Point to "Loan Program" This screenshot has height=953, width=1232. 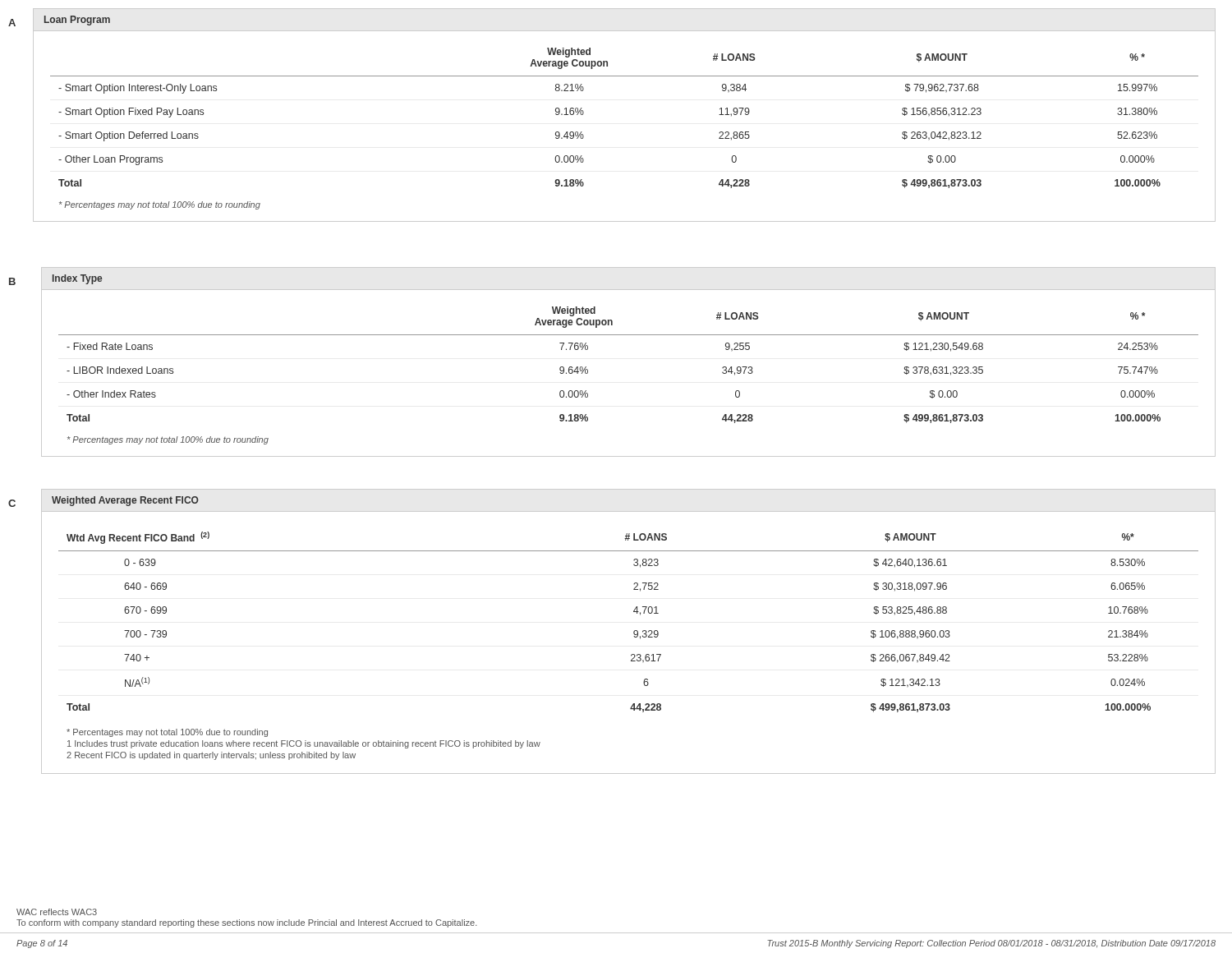[77, 20]
